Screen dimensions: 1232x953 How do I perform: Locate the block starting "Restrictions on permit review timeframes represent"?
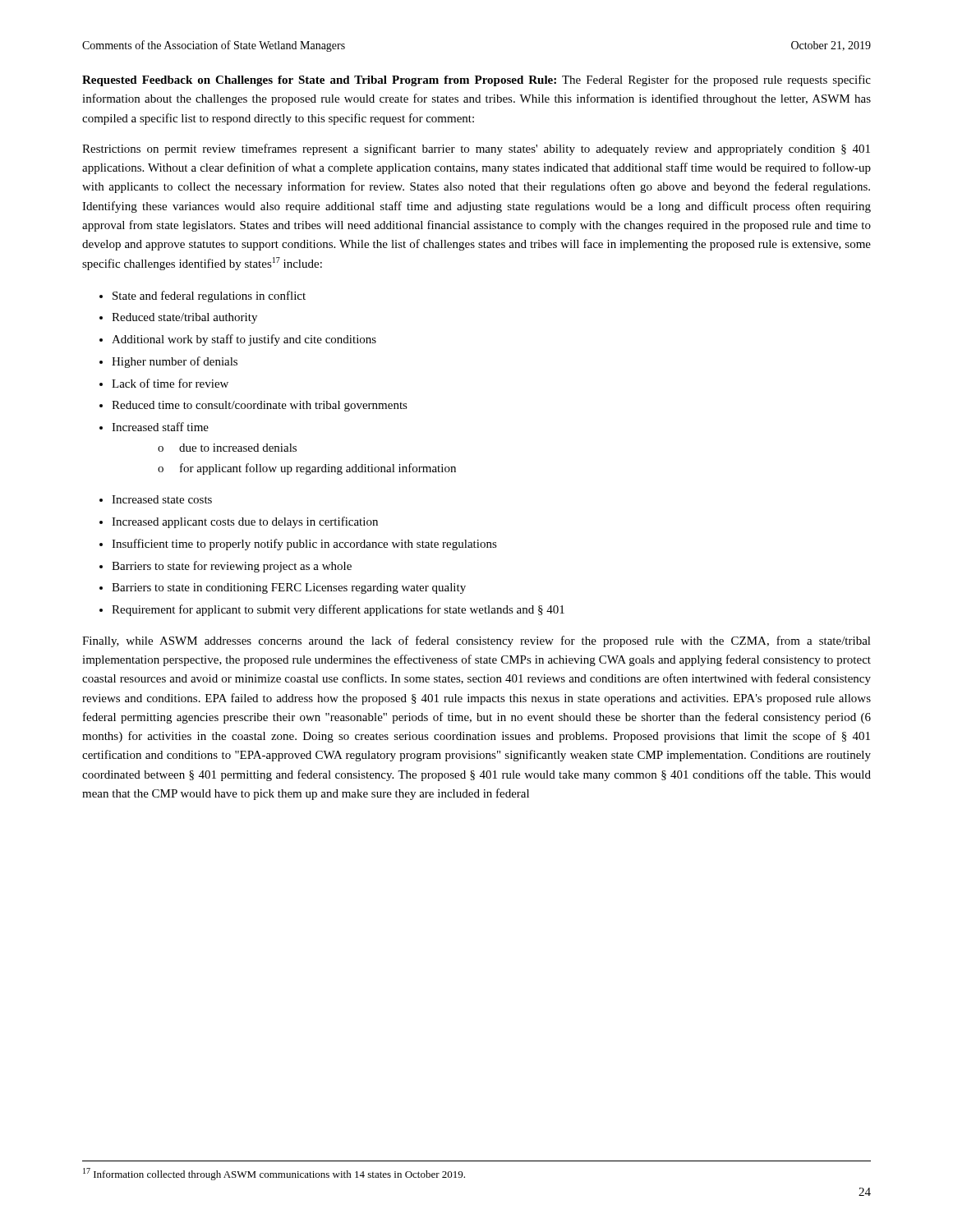click(x=476, y=206)
